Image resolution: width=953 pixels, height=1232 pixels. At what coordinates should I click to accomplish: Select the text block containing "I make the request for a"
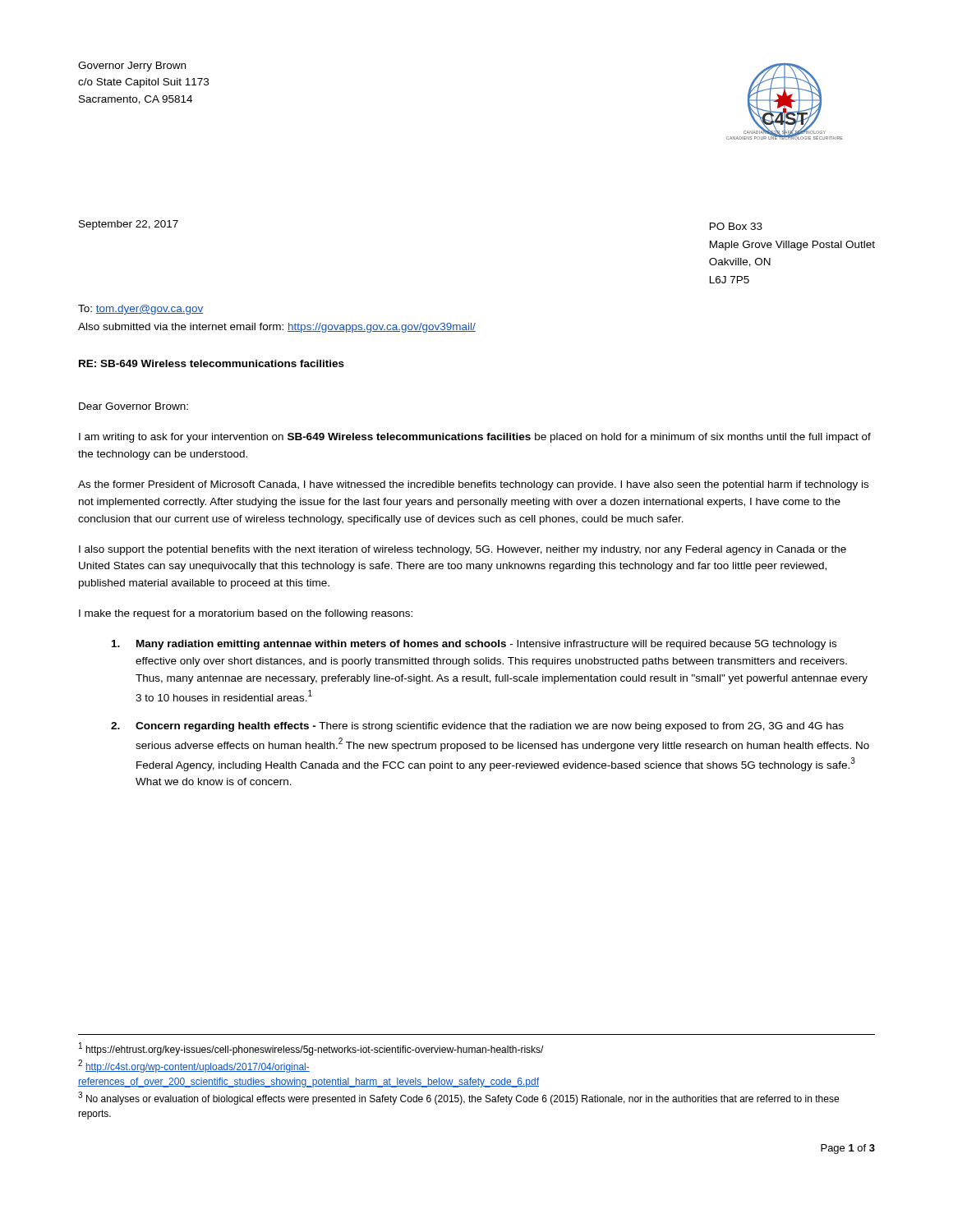coord(246,613)
